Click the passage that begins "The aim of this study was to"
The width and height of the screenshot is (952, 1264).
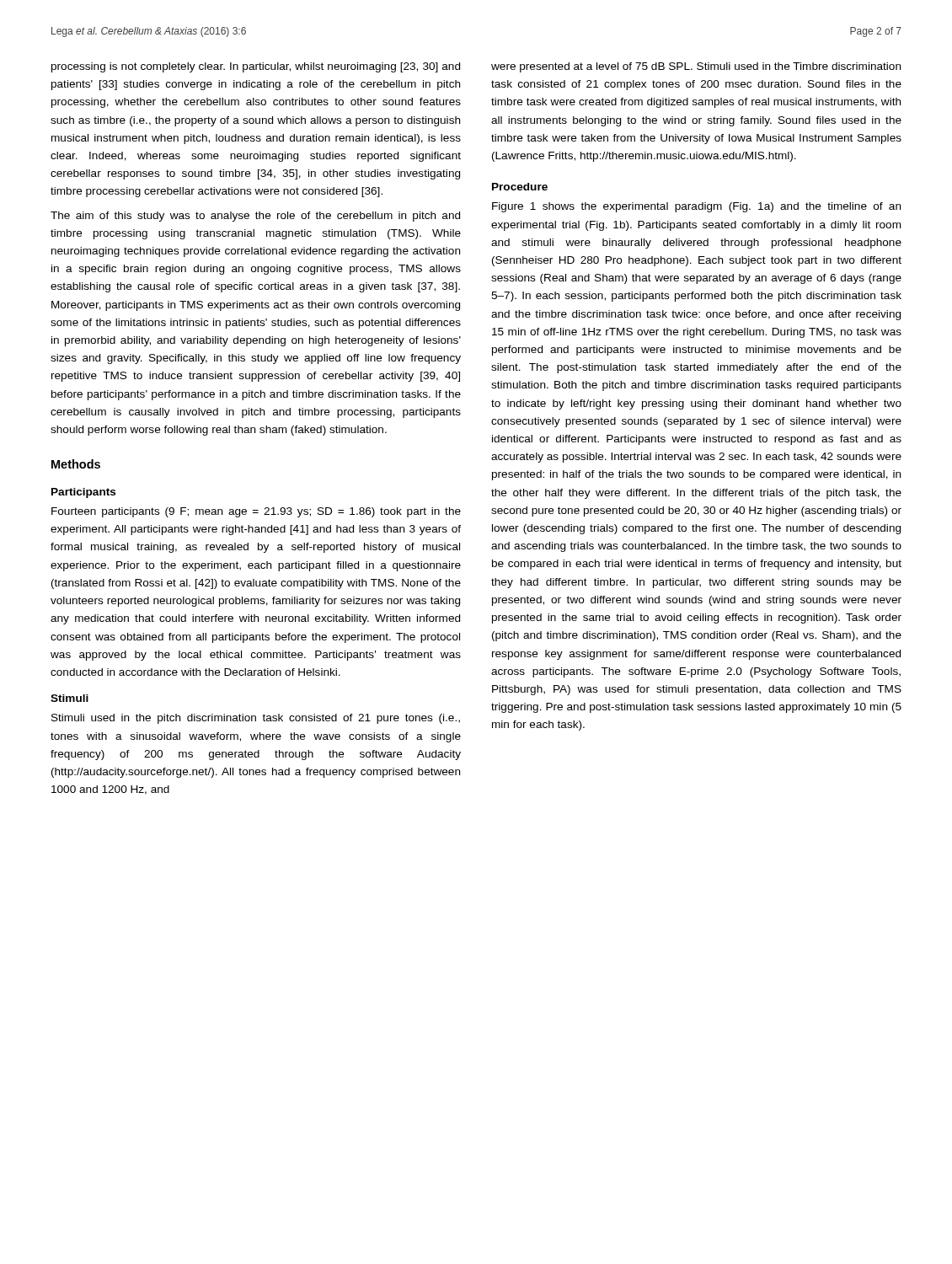(256, 322)
